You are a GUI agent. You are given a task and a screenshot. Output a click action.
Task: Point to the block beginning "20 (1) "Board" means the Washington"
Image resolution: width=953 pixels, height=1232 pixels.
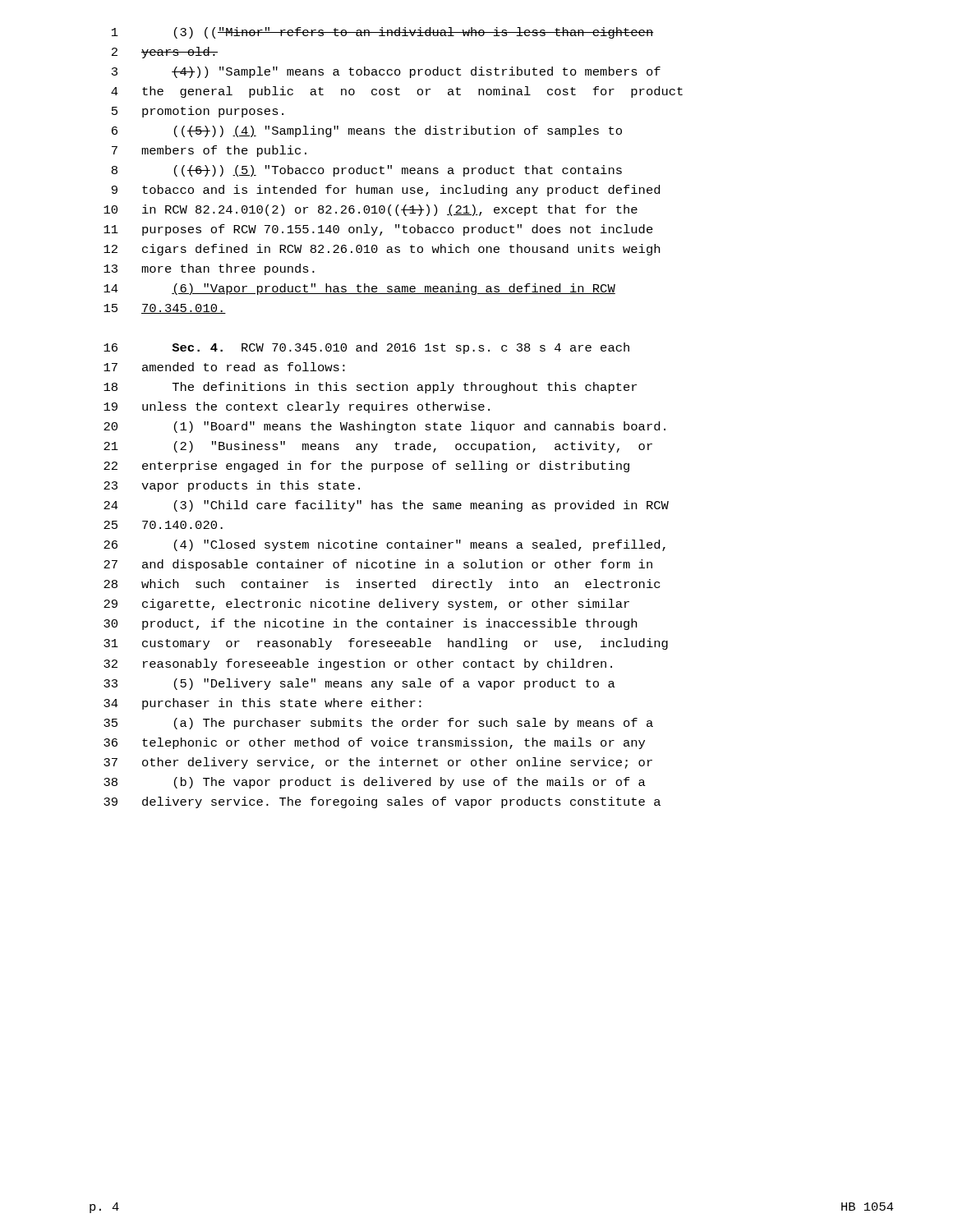coord(491,427)
